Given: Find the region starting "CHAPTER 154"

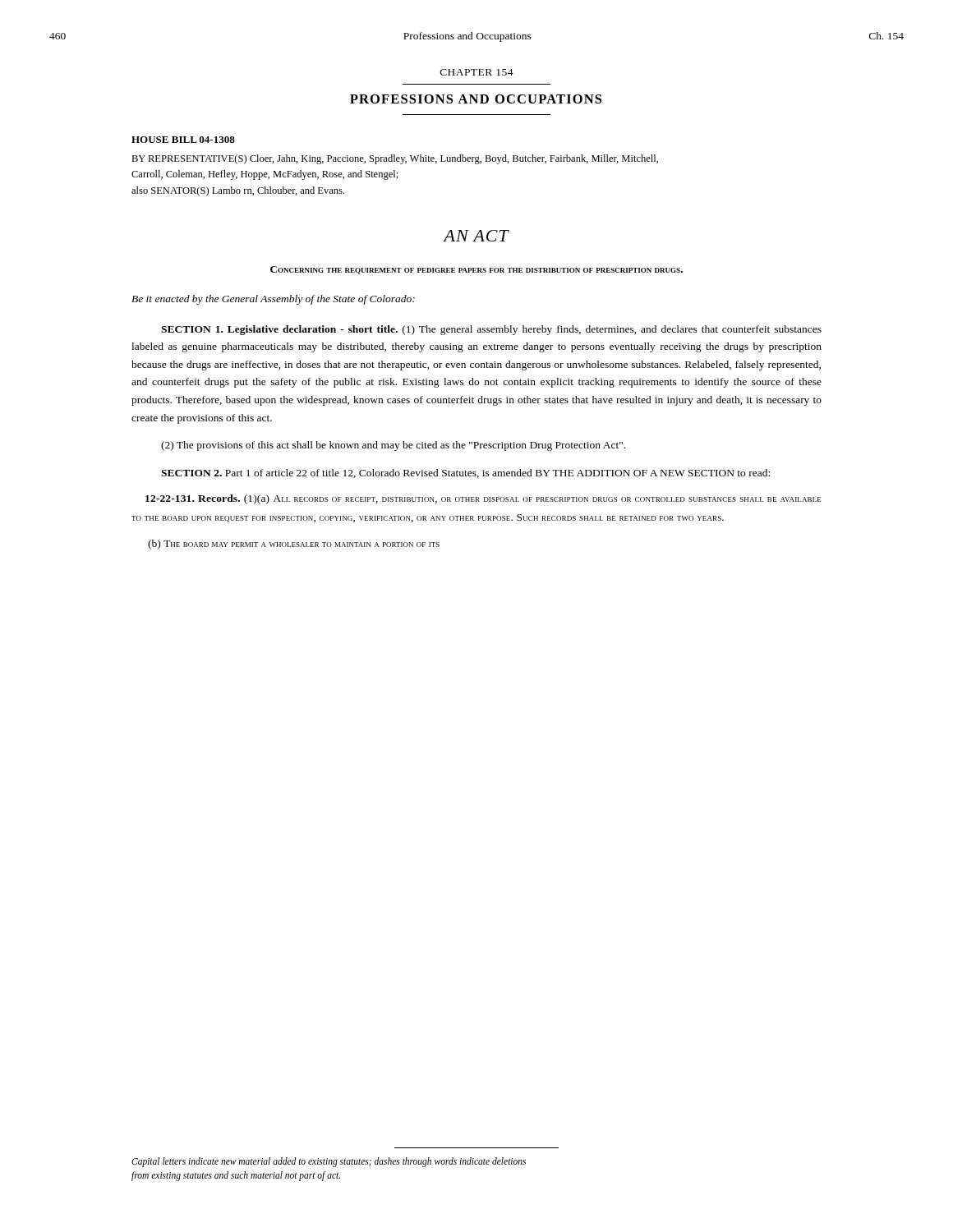Looking at the screenshot, I should coord(476,72).
